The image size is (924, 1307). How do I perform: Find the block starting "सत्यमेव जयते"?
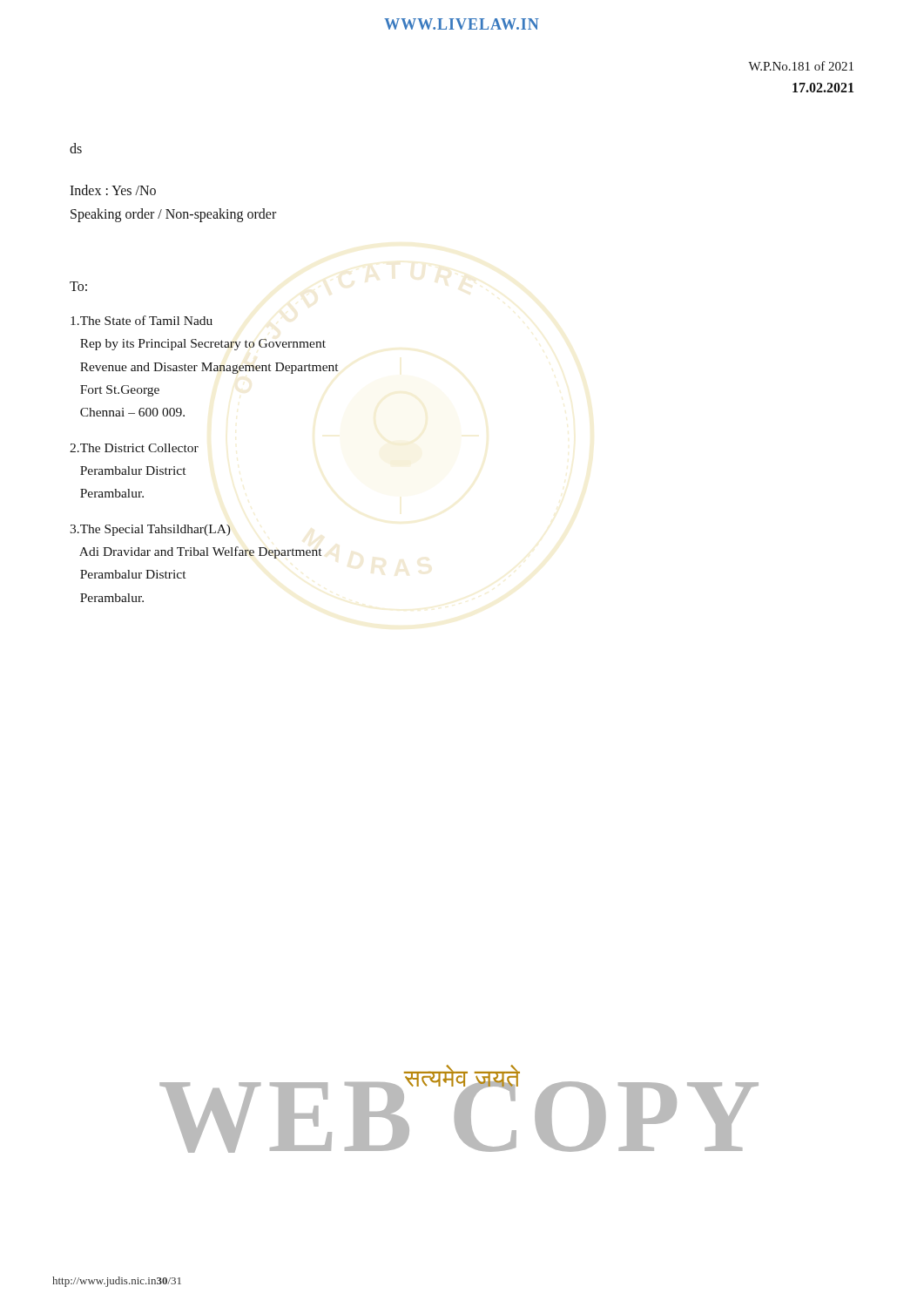[x=462, y=1078]
